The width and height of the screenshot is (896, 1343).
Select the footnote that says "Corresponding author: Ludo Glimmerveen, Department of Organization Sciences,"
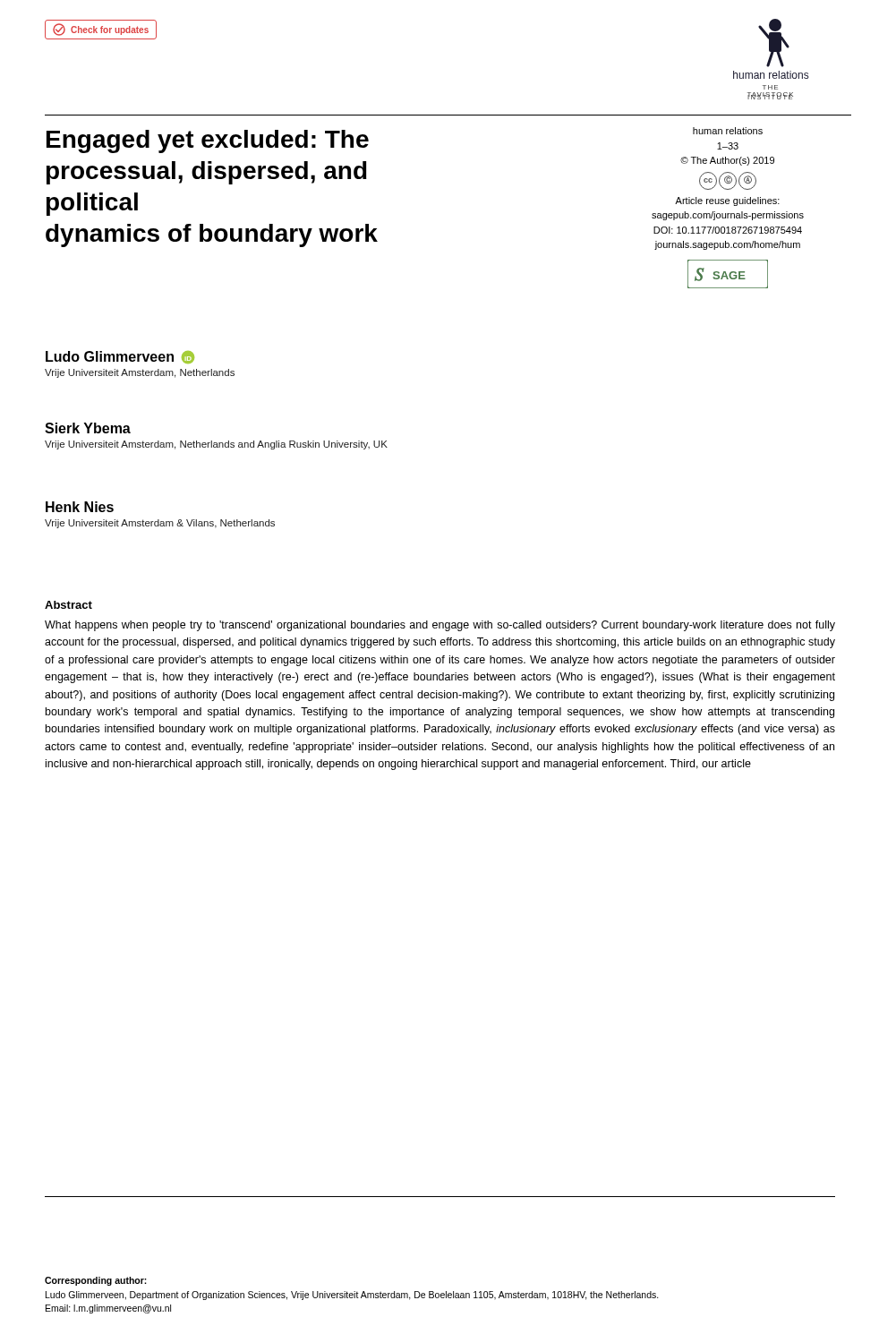(x=440, y=1295)
